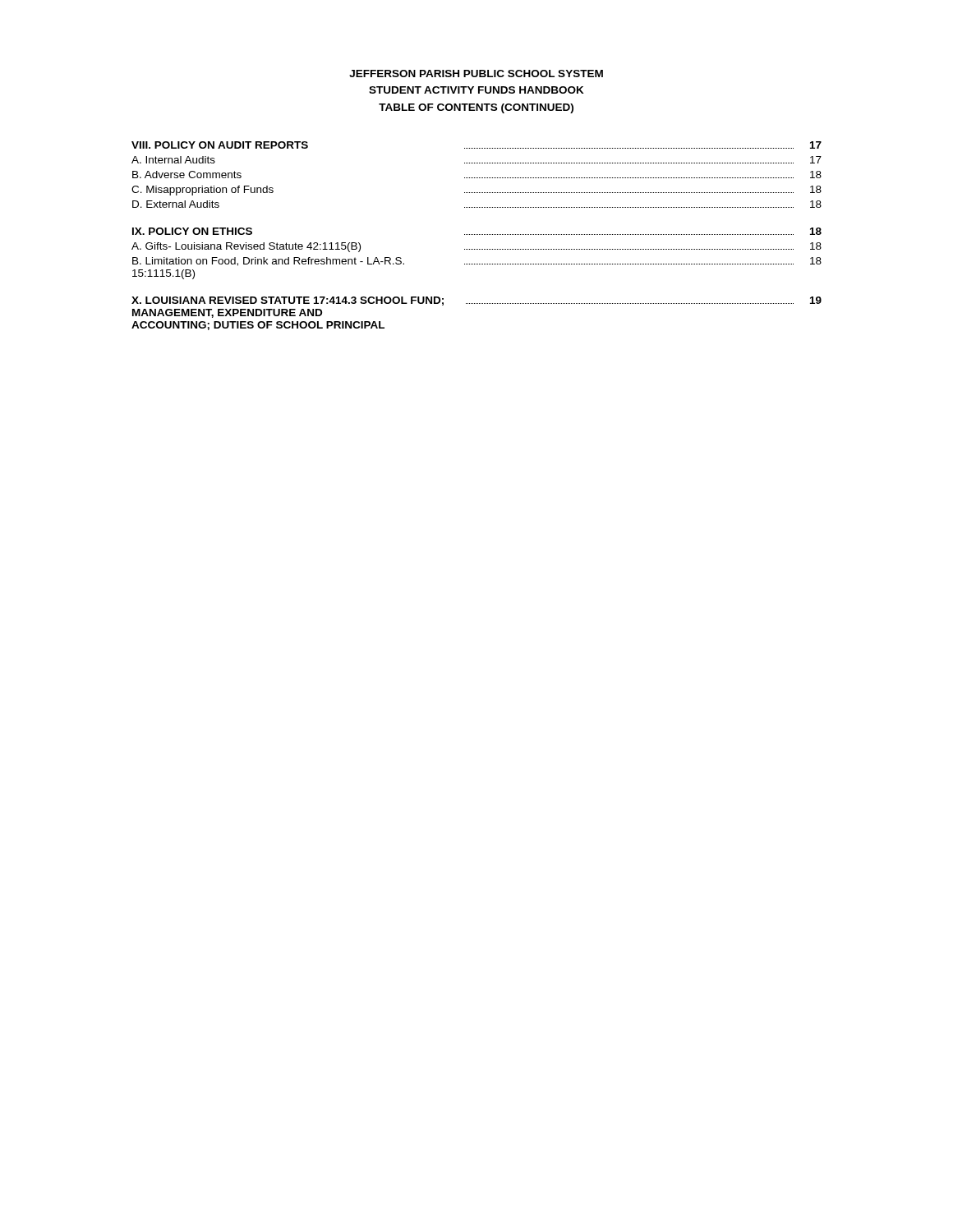
Task: Locate the list item that says "A. Gifts- Louisiana Revised"
Action: [x=476, y=246]
